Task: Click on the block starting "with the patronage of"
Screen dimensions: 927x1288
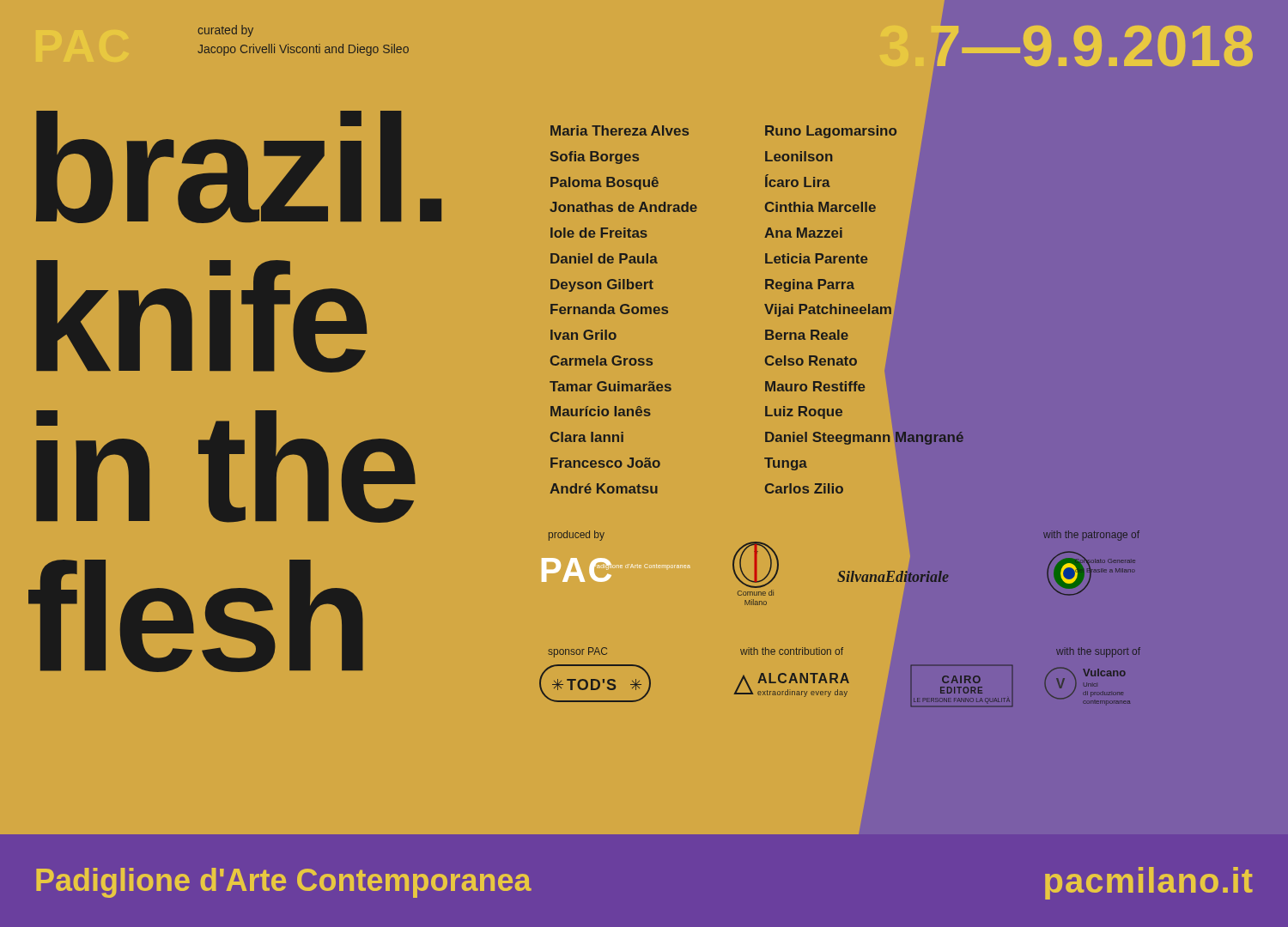Action: point(1091,535)
